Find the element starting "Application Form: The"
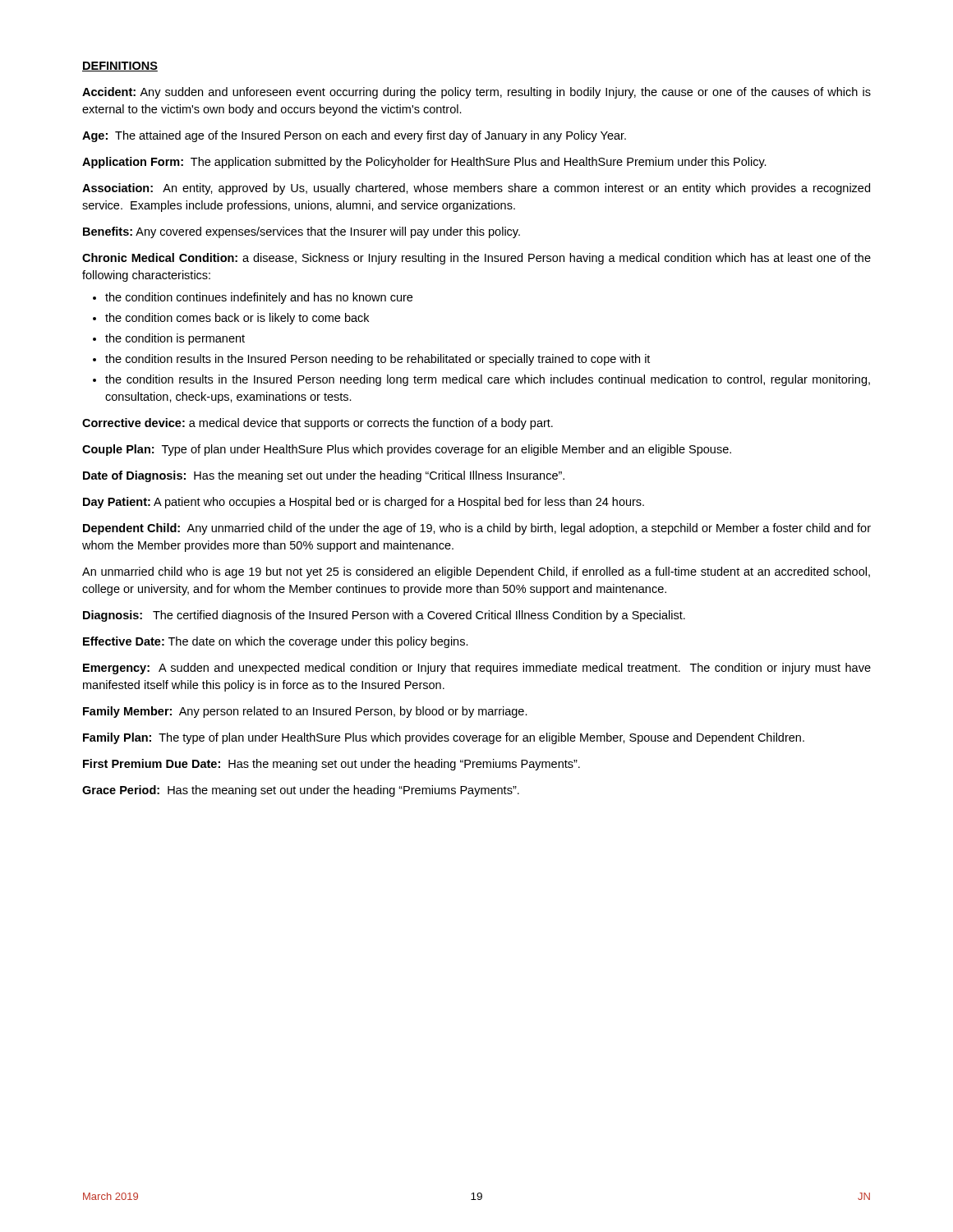 (x=425, y=162)
